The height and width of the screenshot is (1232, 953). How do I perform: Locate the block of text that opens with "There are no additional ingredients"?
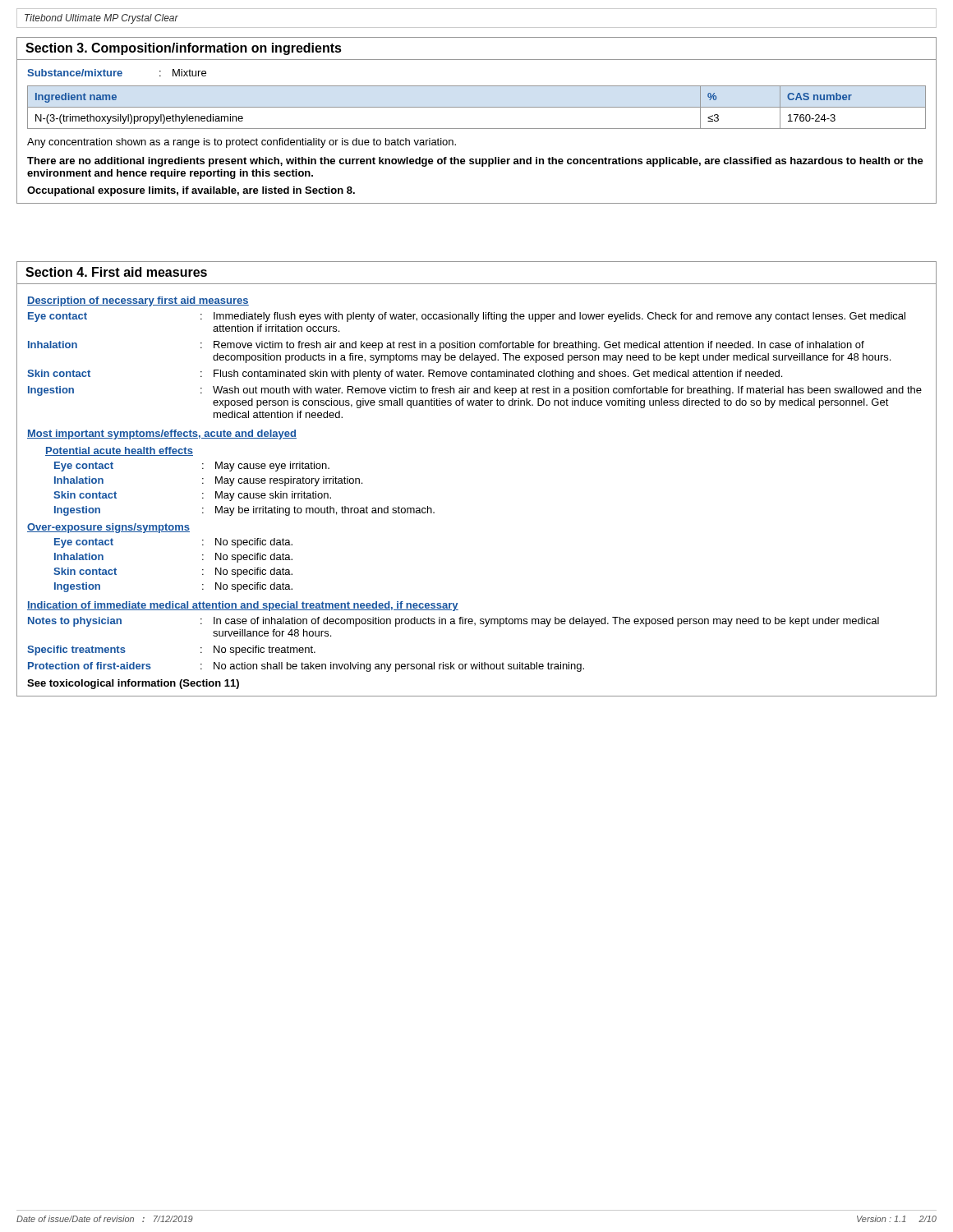tap(475, 167)
